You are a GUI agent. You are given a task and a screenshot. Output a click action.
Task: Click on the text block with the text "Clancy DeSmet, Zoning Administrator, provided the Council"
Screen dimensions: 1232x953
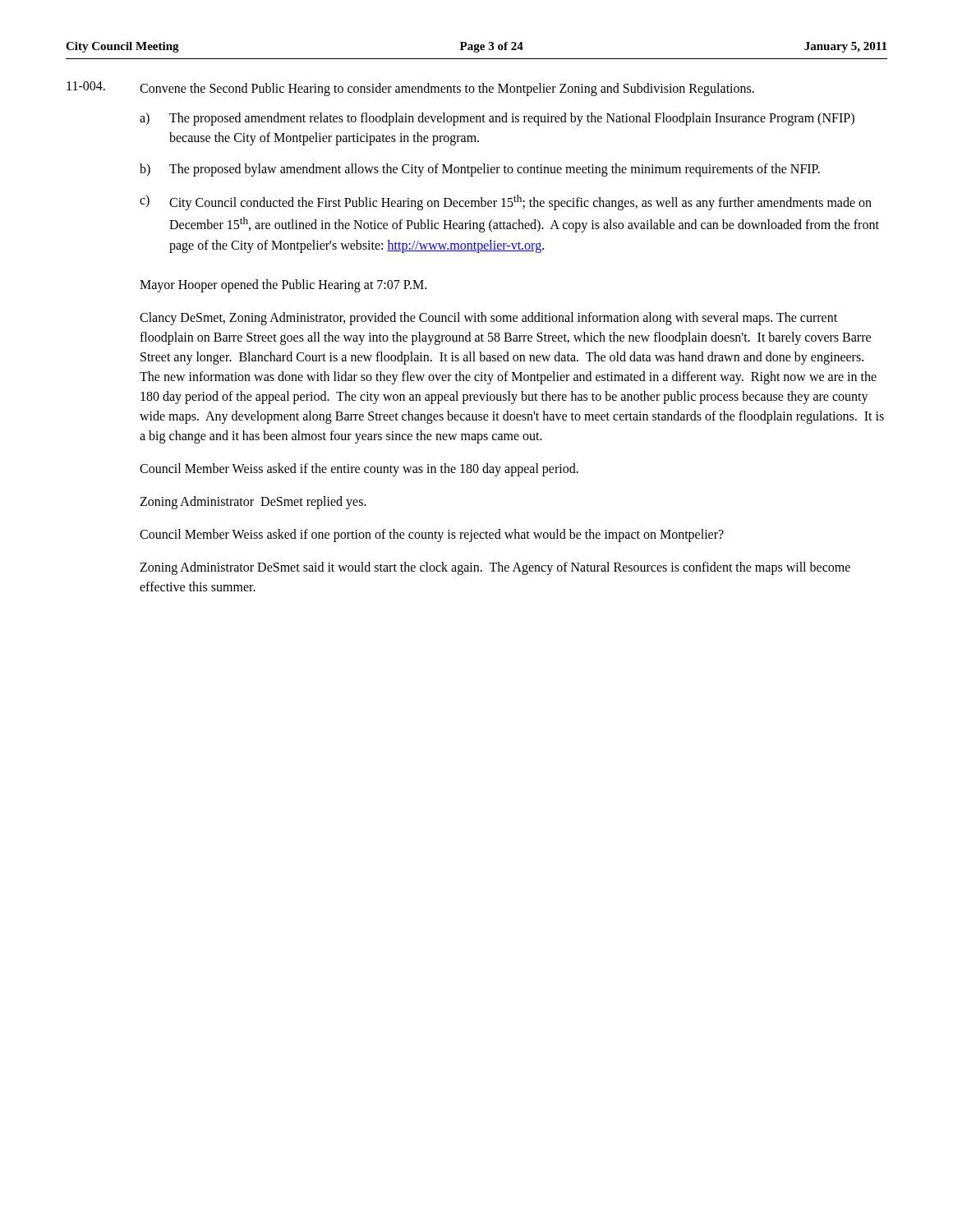point(512,376)
